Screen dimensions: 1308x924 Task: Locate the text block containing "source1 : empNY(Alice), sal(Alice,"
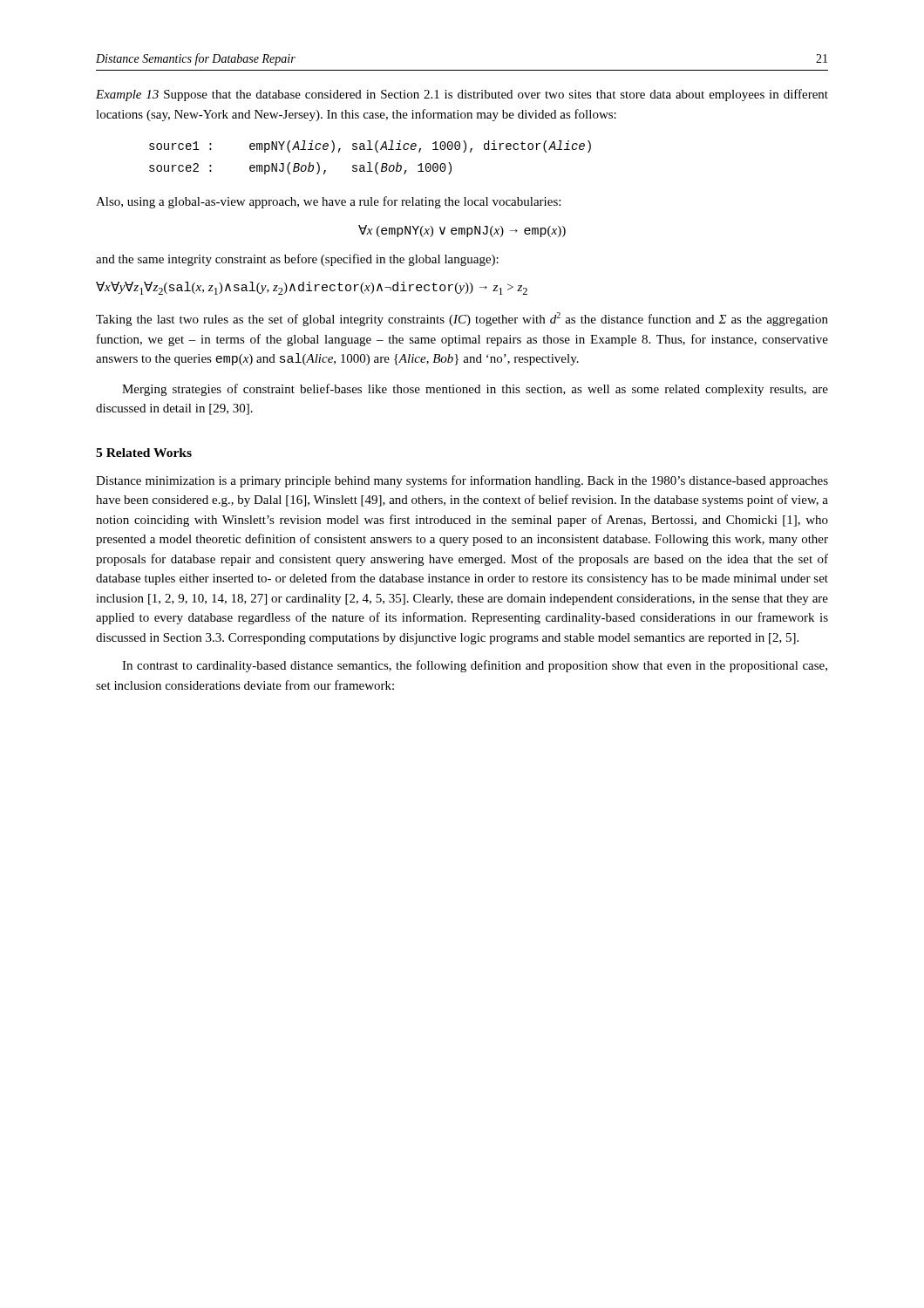(488, 158)
